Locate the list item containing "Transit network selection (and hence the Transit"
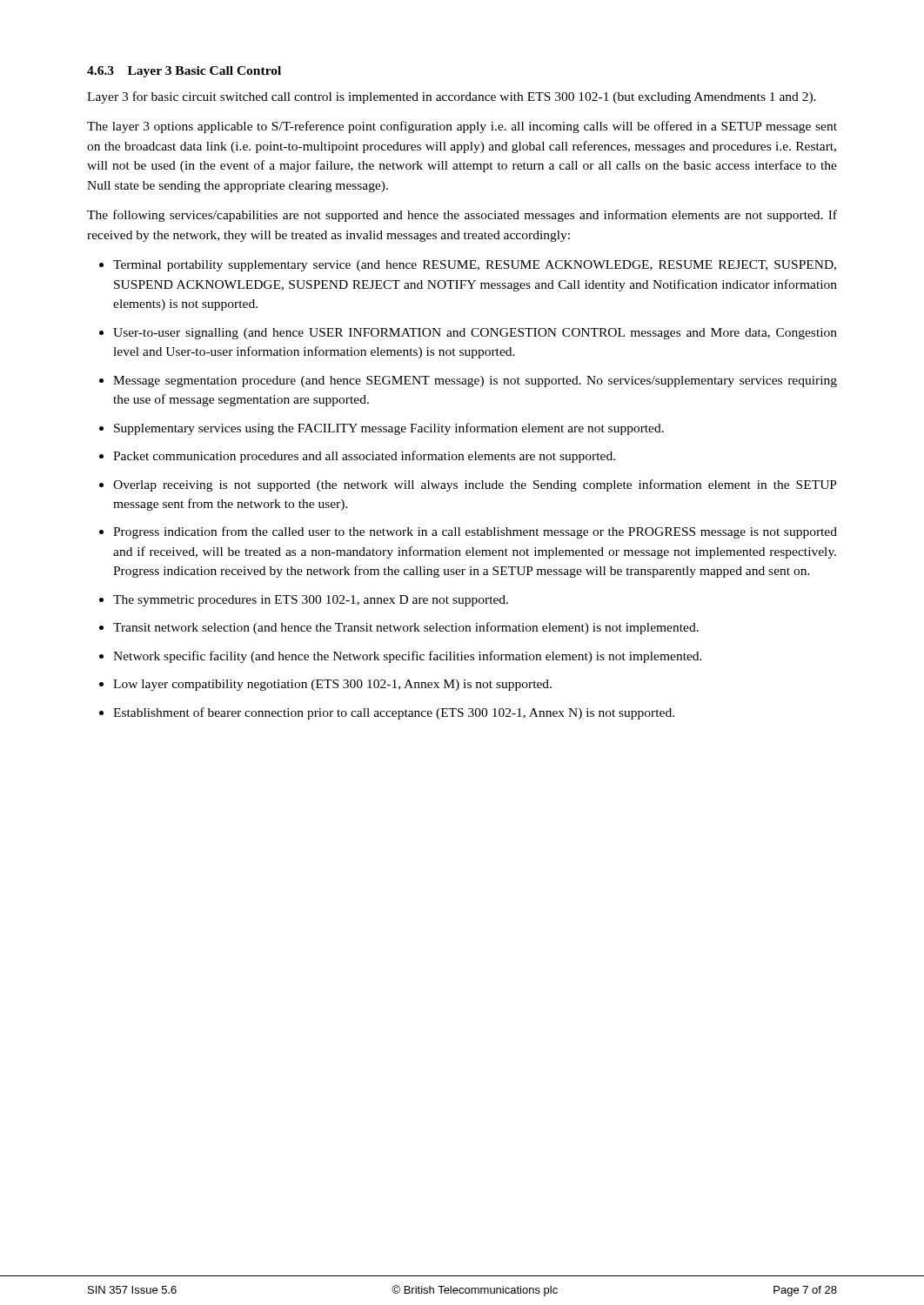 (x=406, y=627)
